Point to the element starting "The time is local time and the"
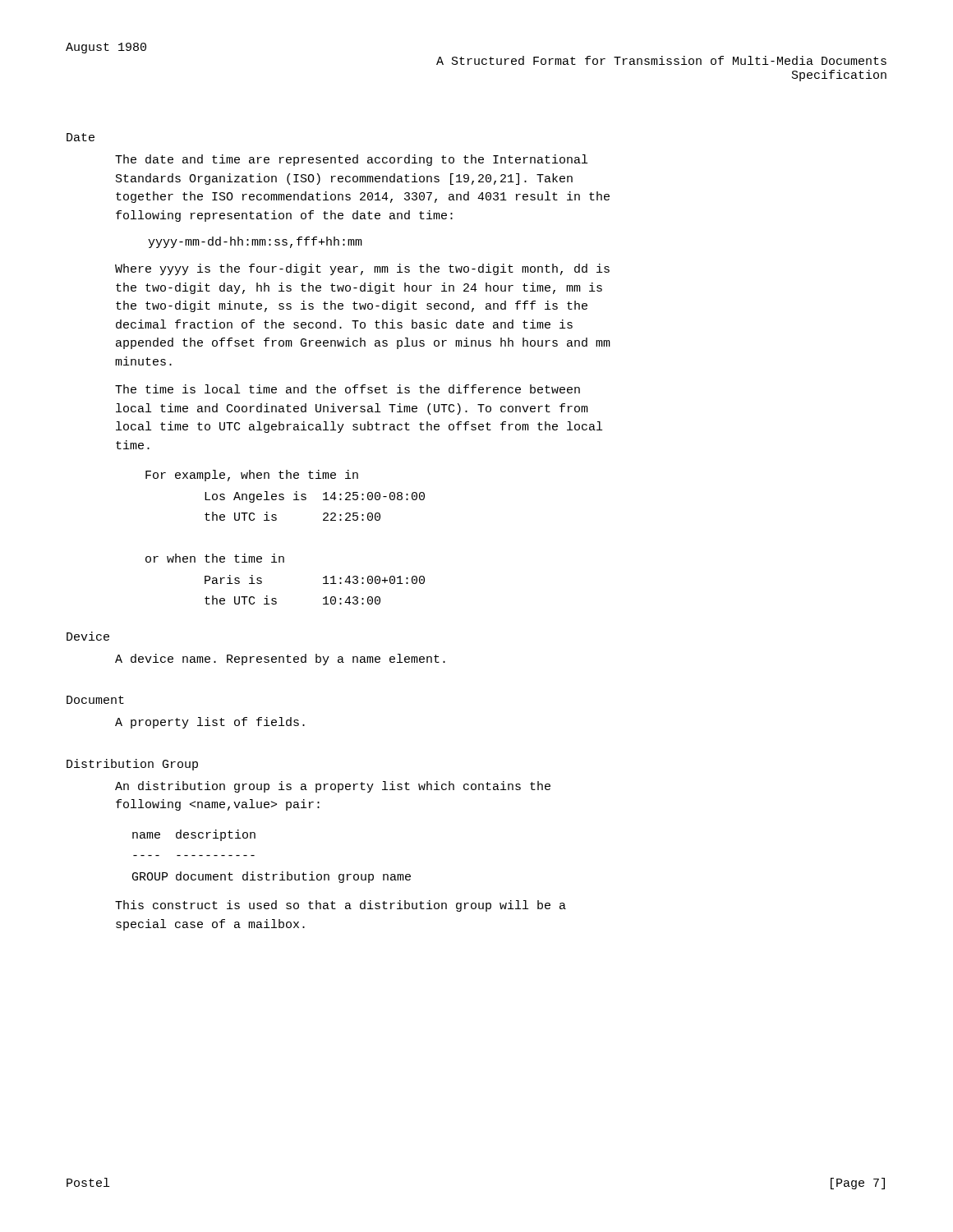Viewport: 953px width, 1232px height. point(359,418)
